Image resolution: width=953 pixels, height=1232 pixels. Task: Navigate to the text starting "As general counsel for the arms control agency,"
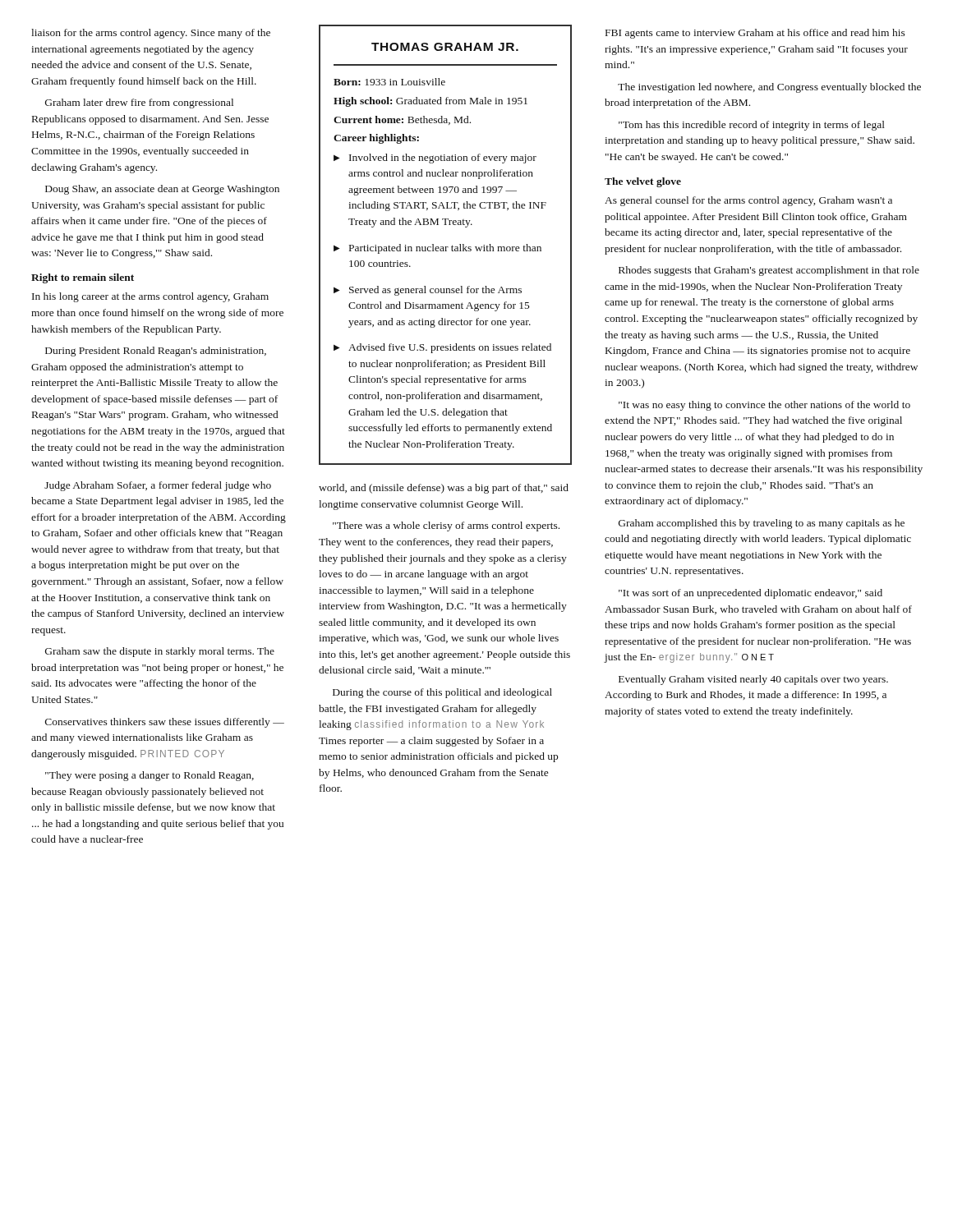(765, 456)
